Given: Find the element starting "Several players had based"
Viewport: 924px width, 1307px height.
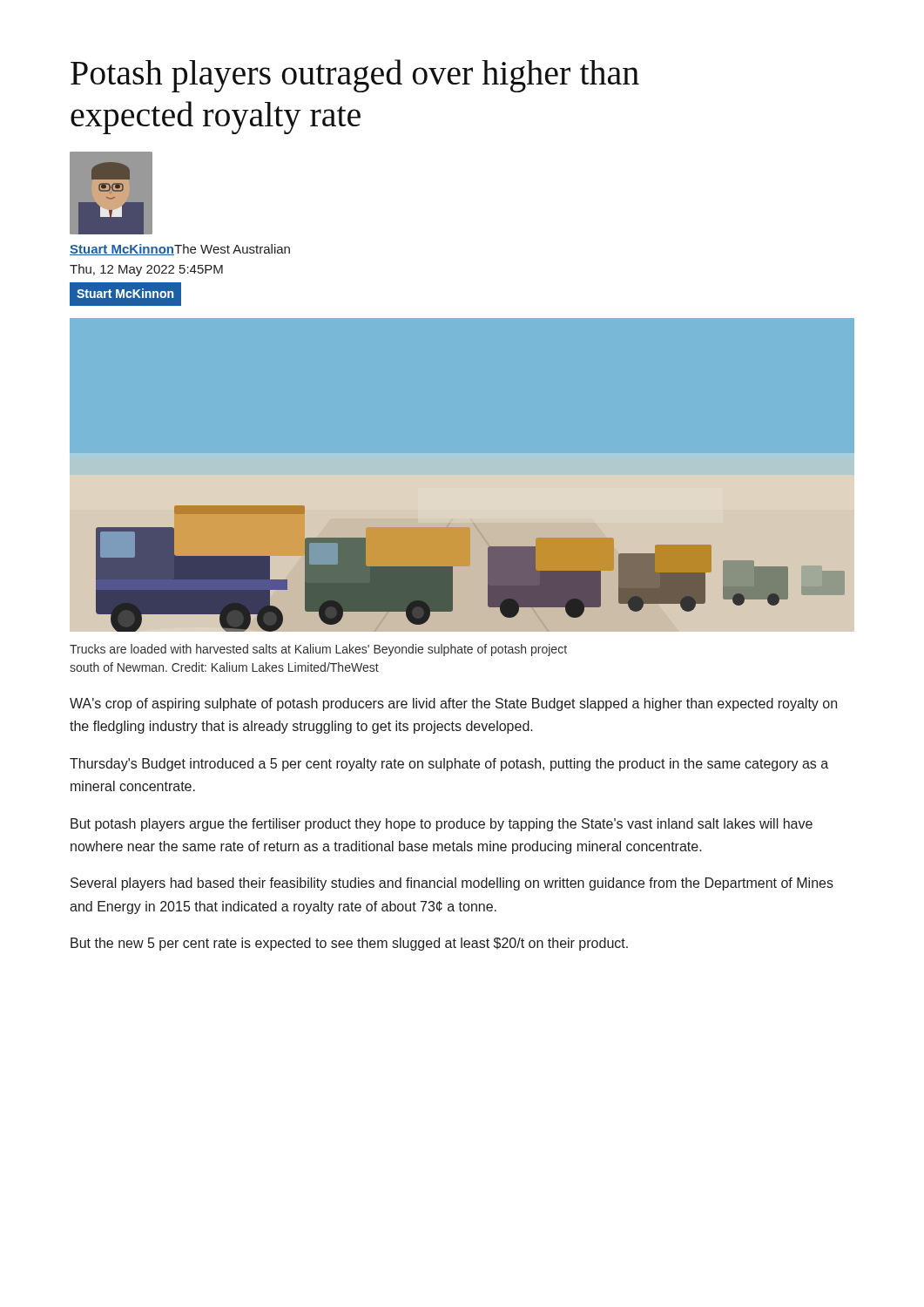Looking at the screenshot, I should click(452, 895).
